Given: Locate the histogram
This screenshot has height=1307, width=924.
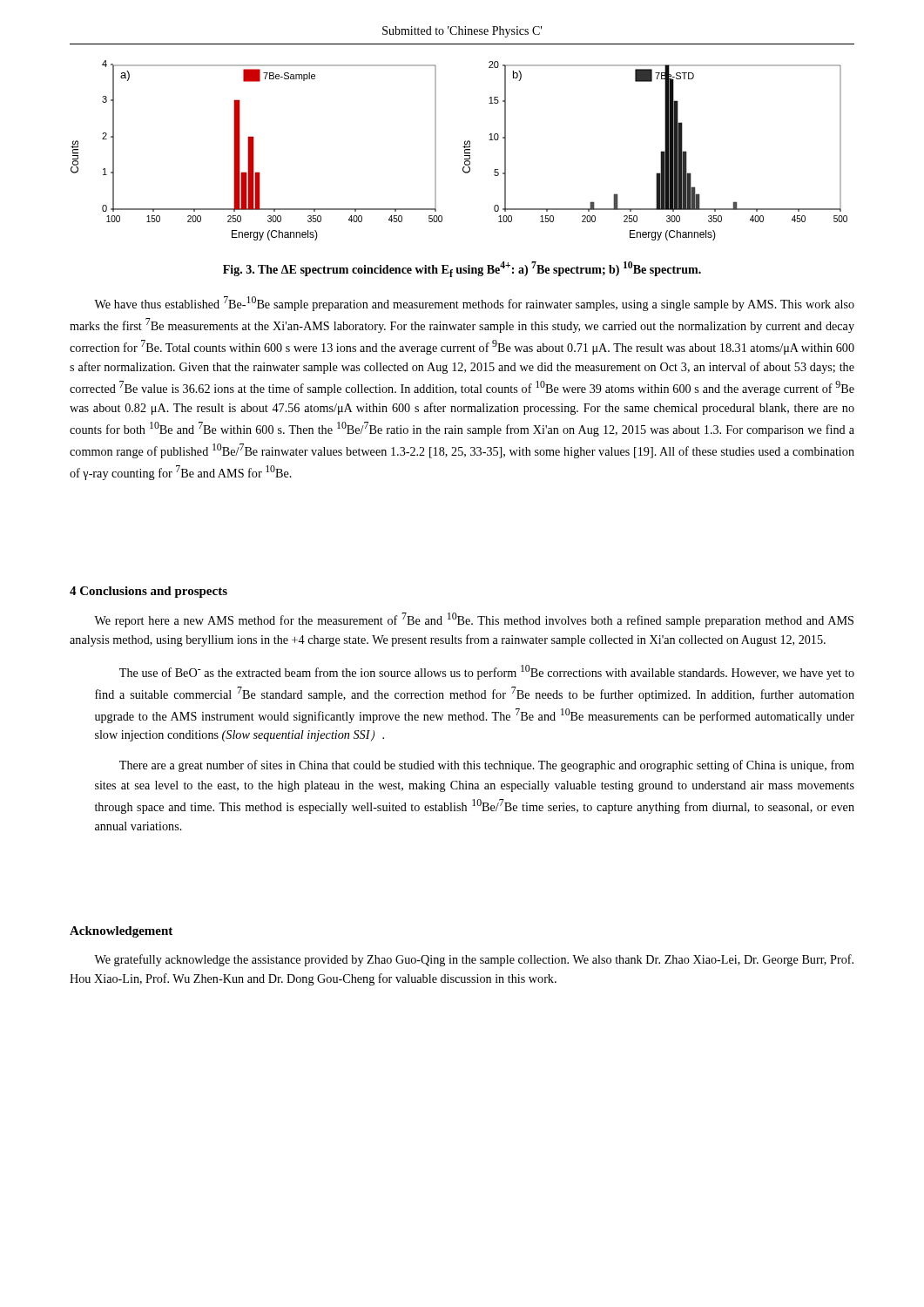Looking at the screenshot, I should 462,155.
